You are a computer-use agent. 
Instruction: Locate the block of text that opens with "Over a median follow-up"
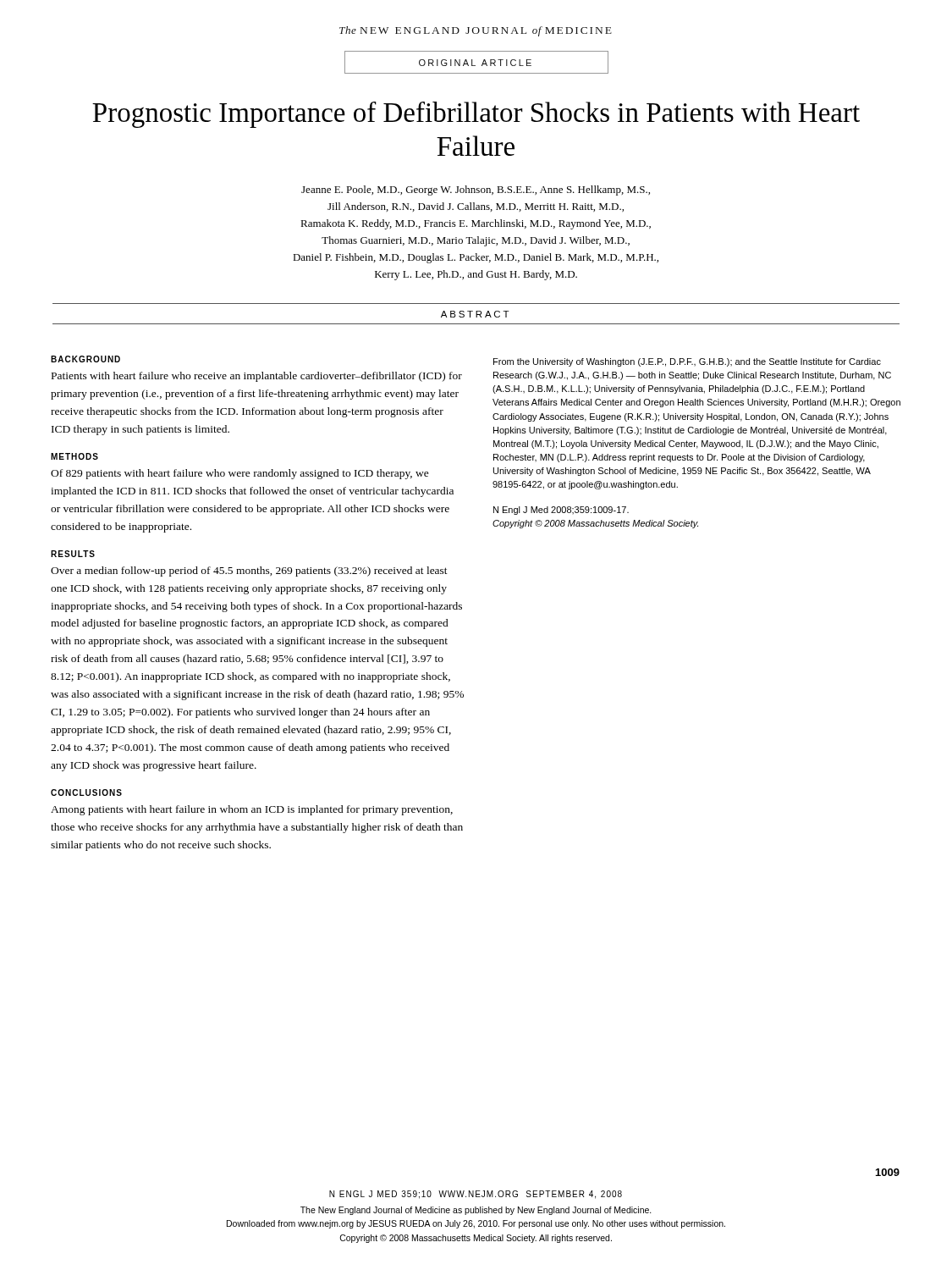257,667
